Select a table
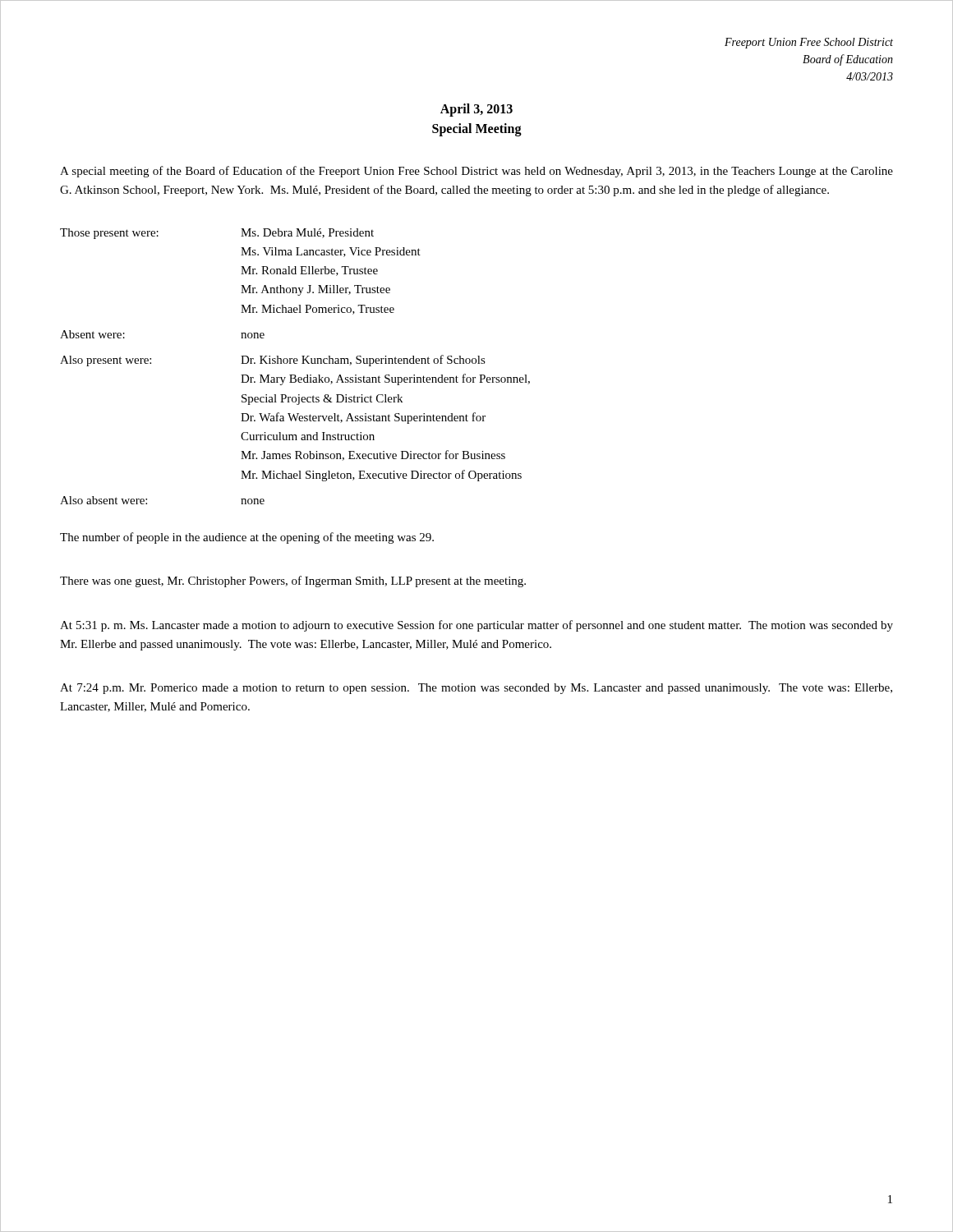The height and width of the screenshot is (1232, 953). 476,367
